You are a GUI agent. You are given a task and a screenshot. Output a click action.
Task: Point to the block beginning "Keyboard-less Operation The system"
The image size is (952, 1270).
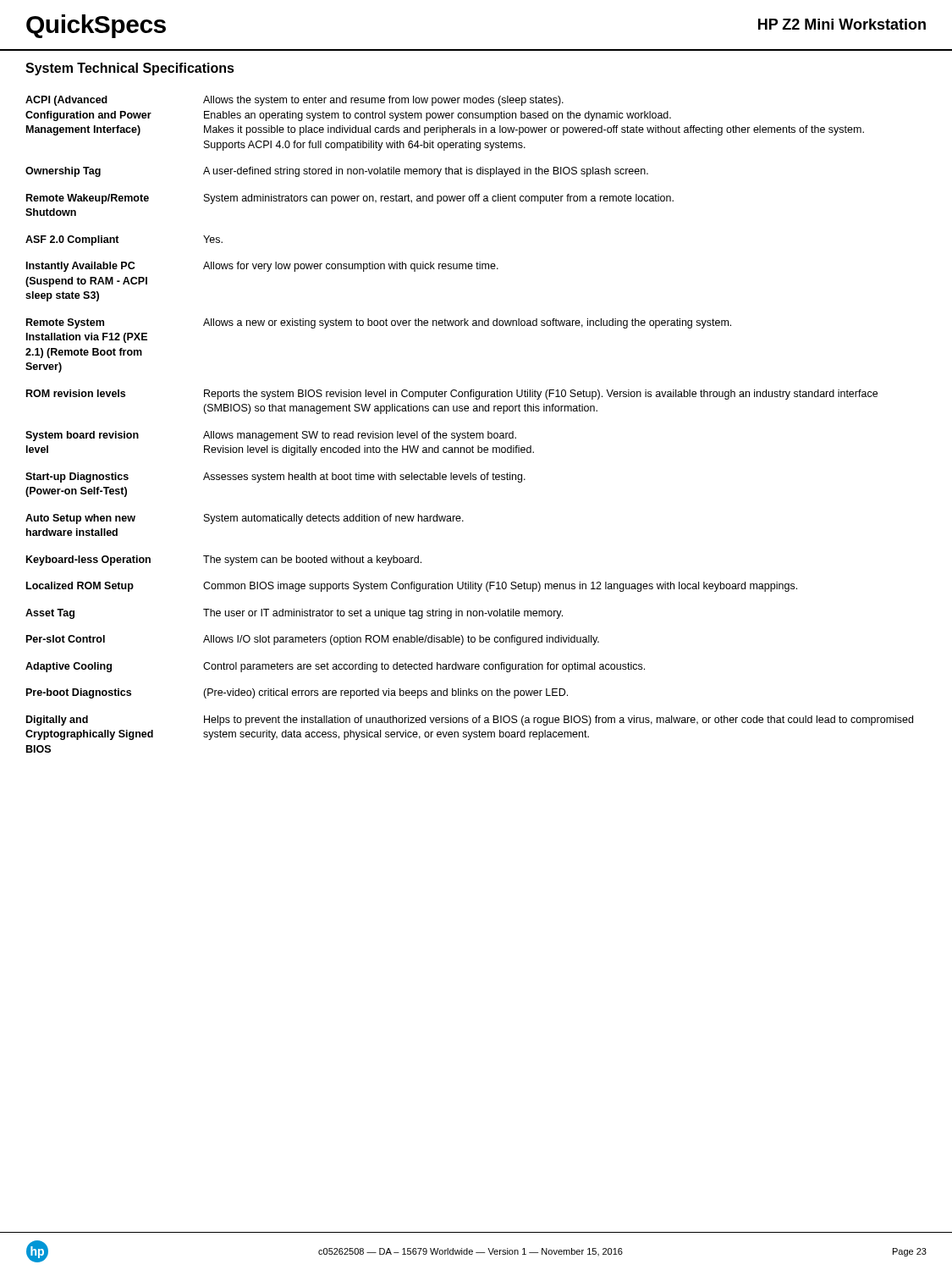coord(224,560)
